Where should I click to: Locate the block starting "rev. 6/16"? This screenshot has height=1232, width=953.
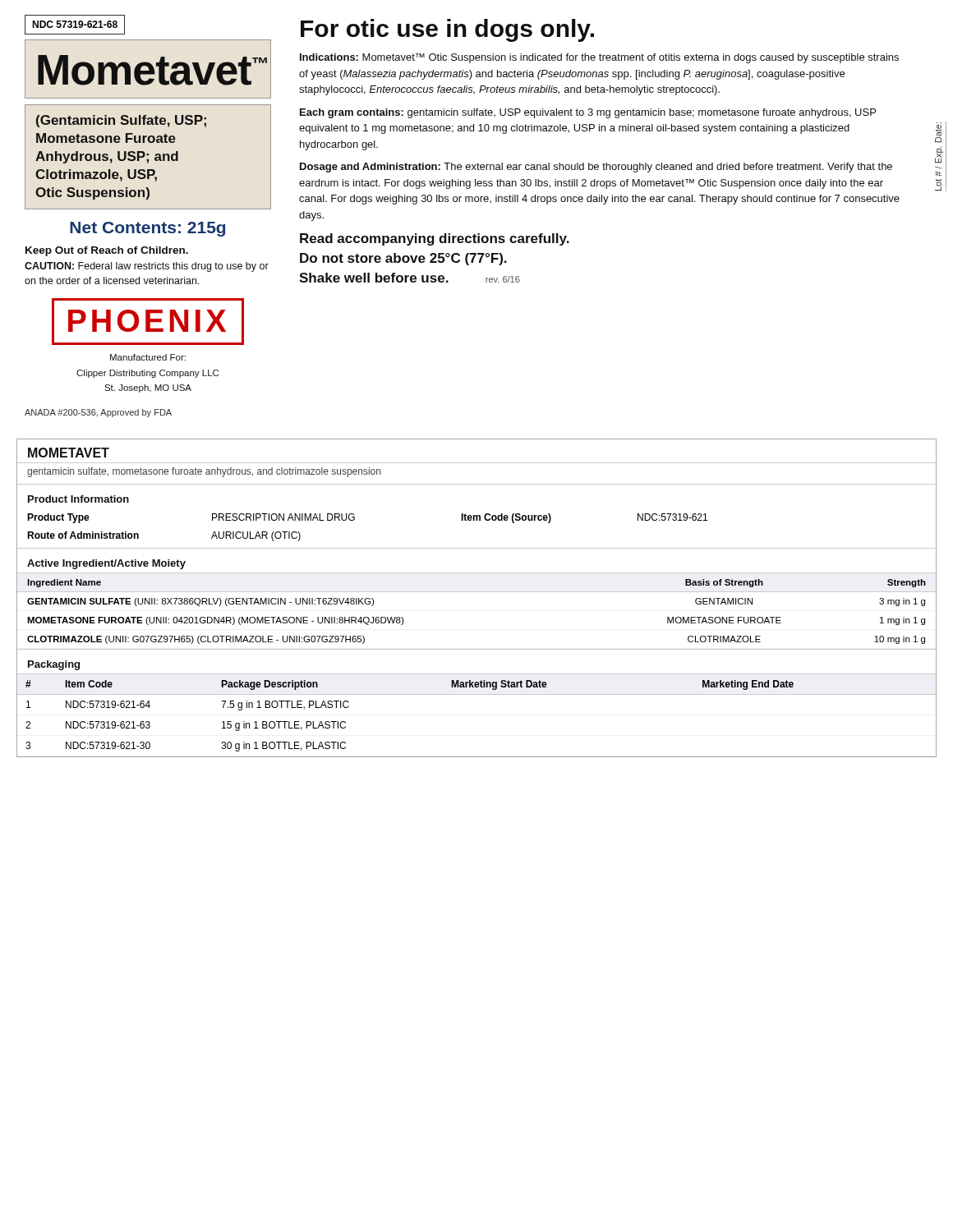pos(503,279)
